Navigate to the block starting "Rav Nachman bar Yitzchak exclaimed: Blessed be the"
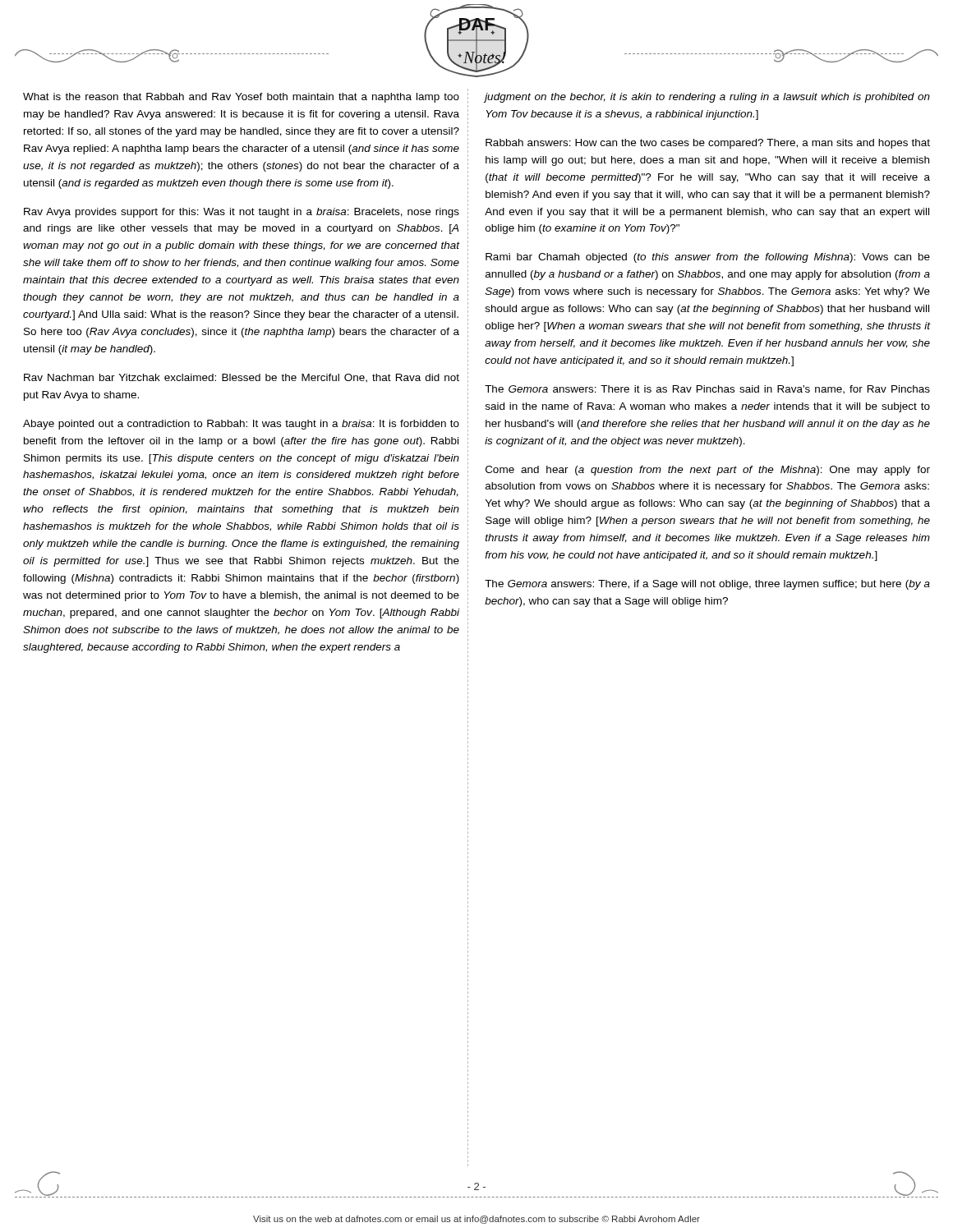953x1232 pixels. click(x=241, y=386)
